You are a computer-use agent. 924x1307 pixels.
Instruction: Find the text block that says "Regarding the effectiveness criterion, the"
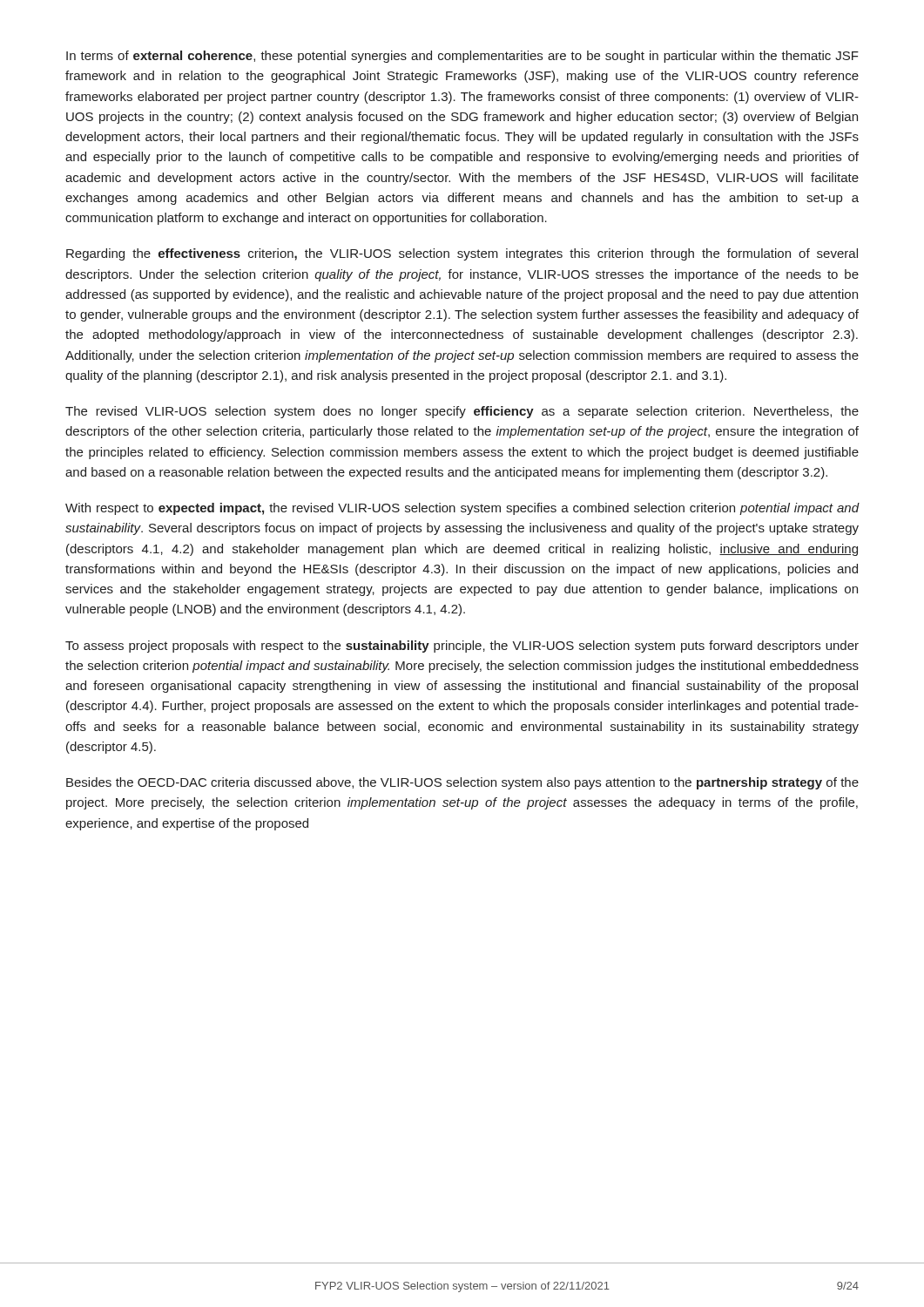click(x=462, y=314)
